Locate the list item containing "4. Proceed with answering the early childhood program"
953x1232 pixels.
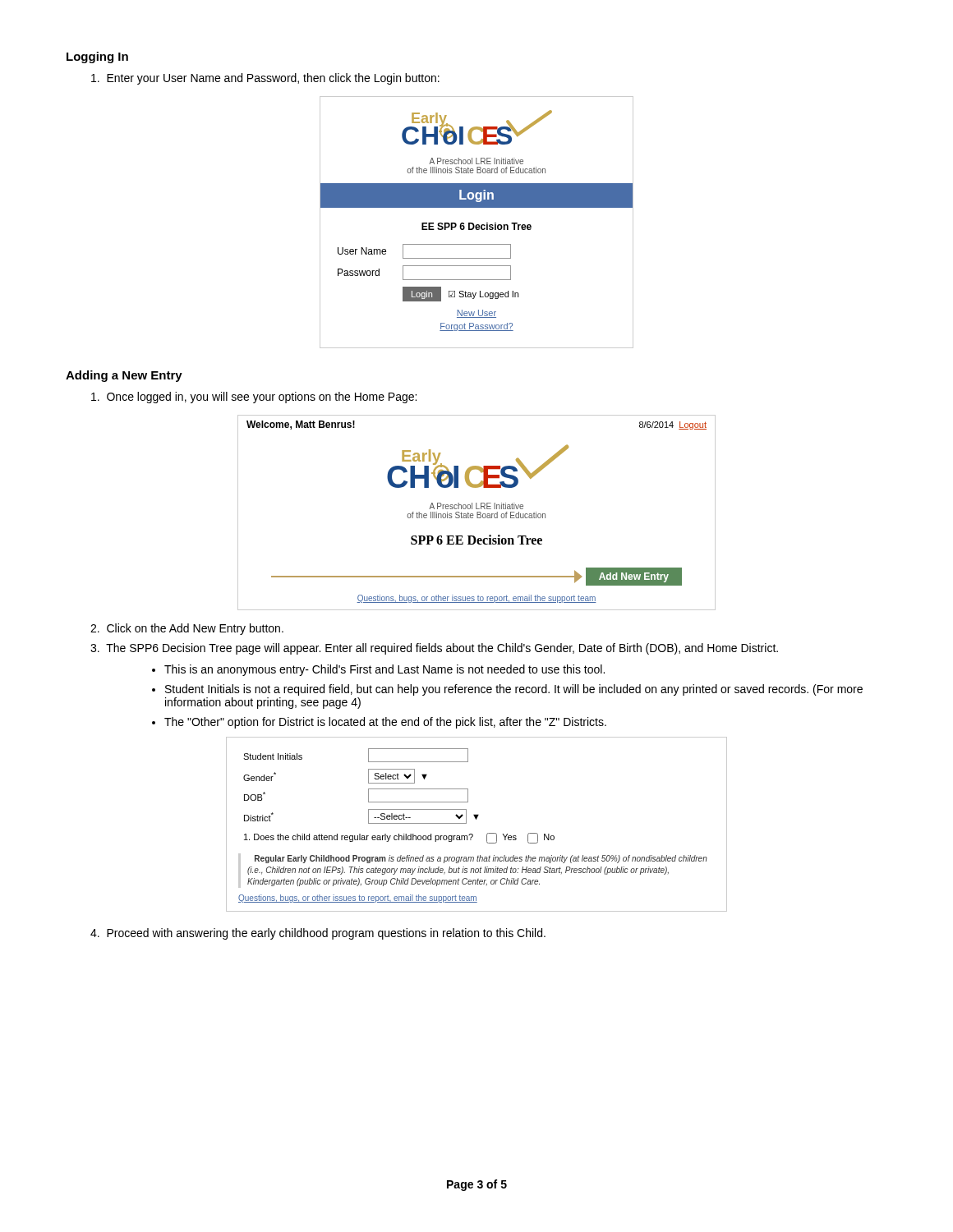click(x=318, y=933)
